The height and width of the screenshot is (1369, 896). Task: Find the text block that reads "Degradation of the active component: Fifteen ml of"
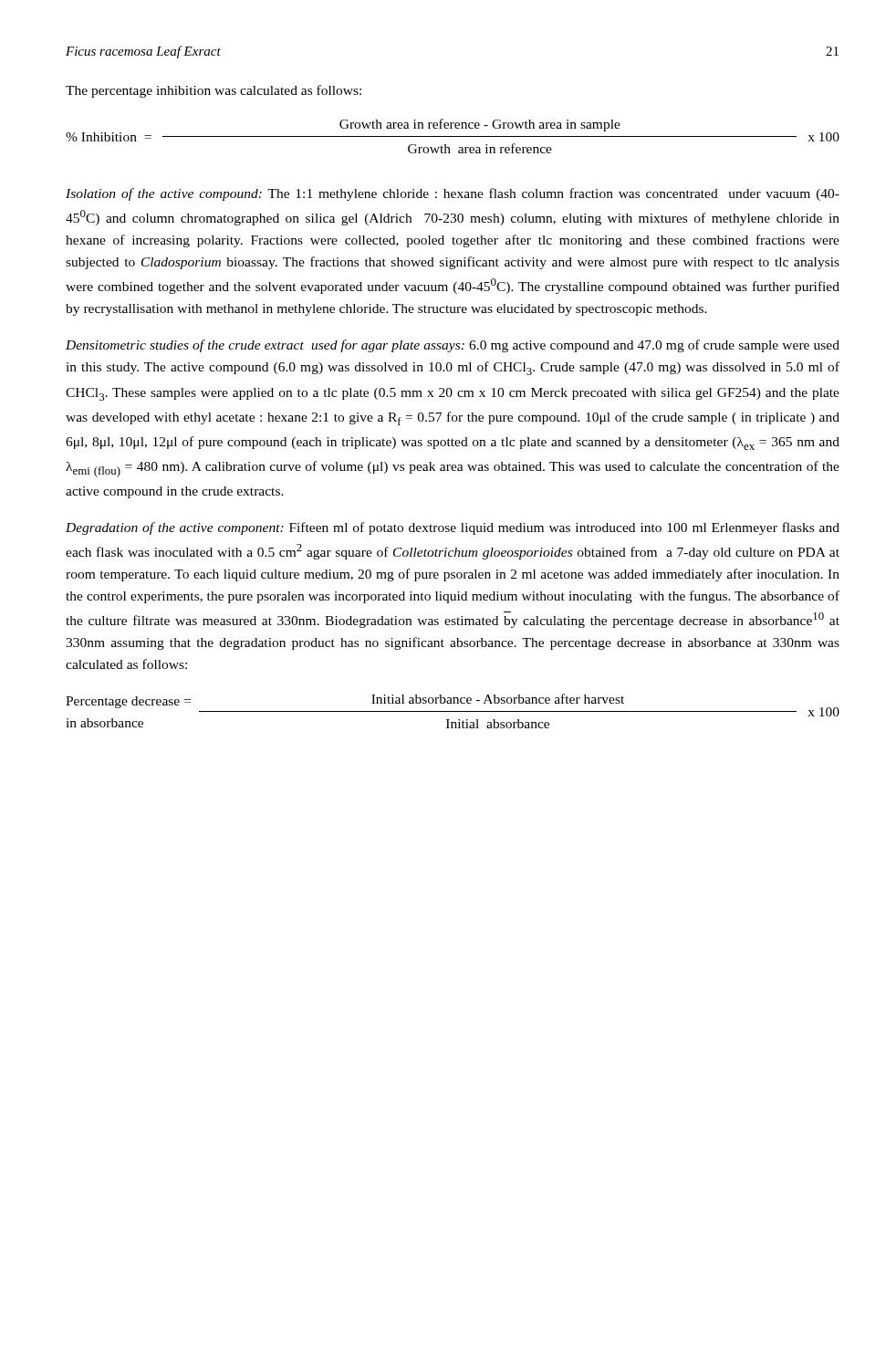coord(453,596)
